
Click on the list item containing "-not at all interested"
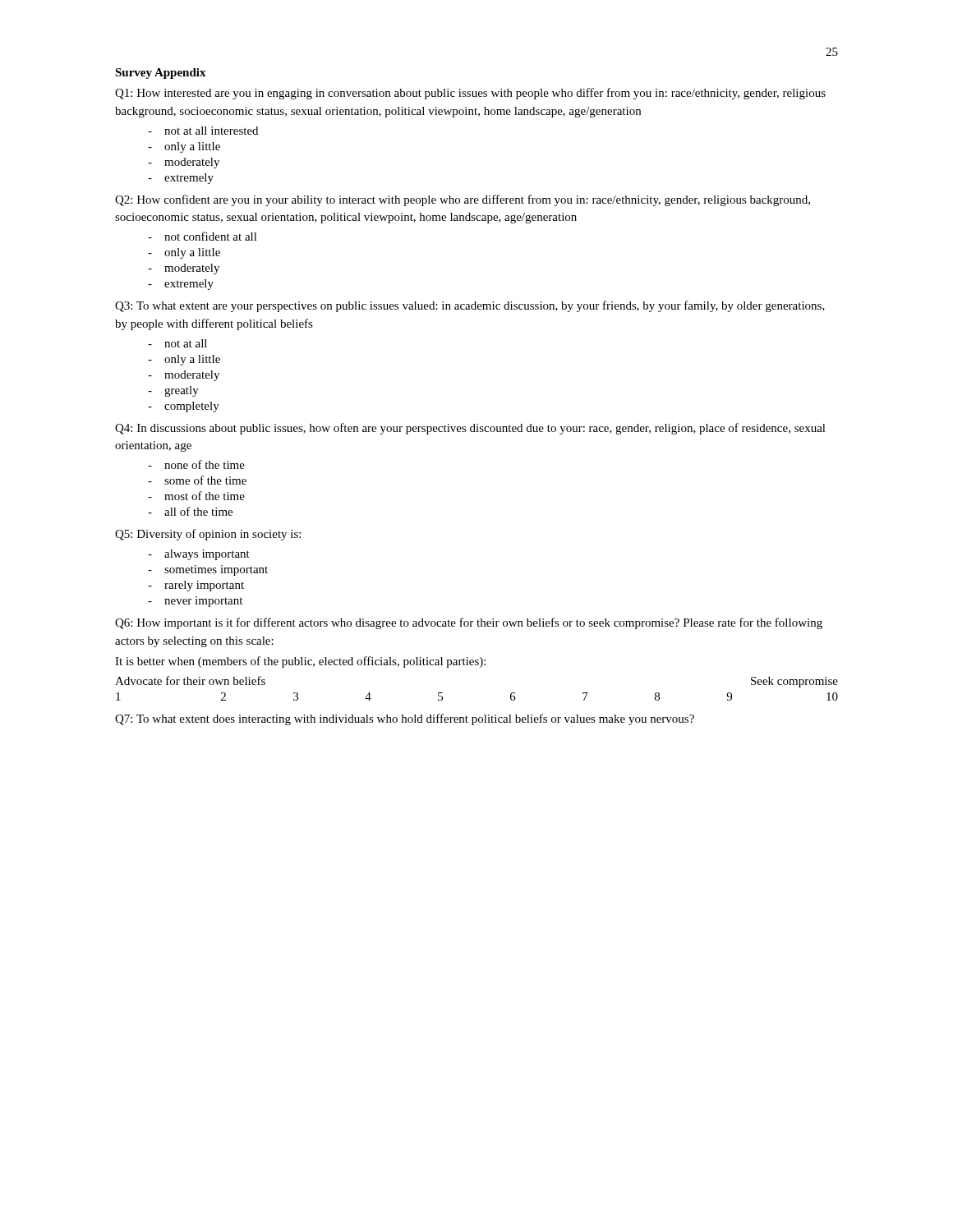(203, 131)
